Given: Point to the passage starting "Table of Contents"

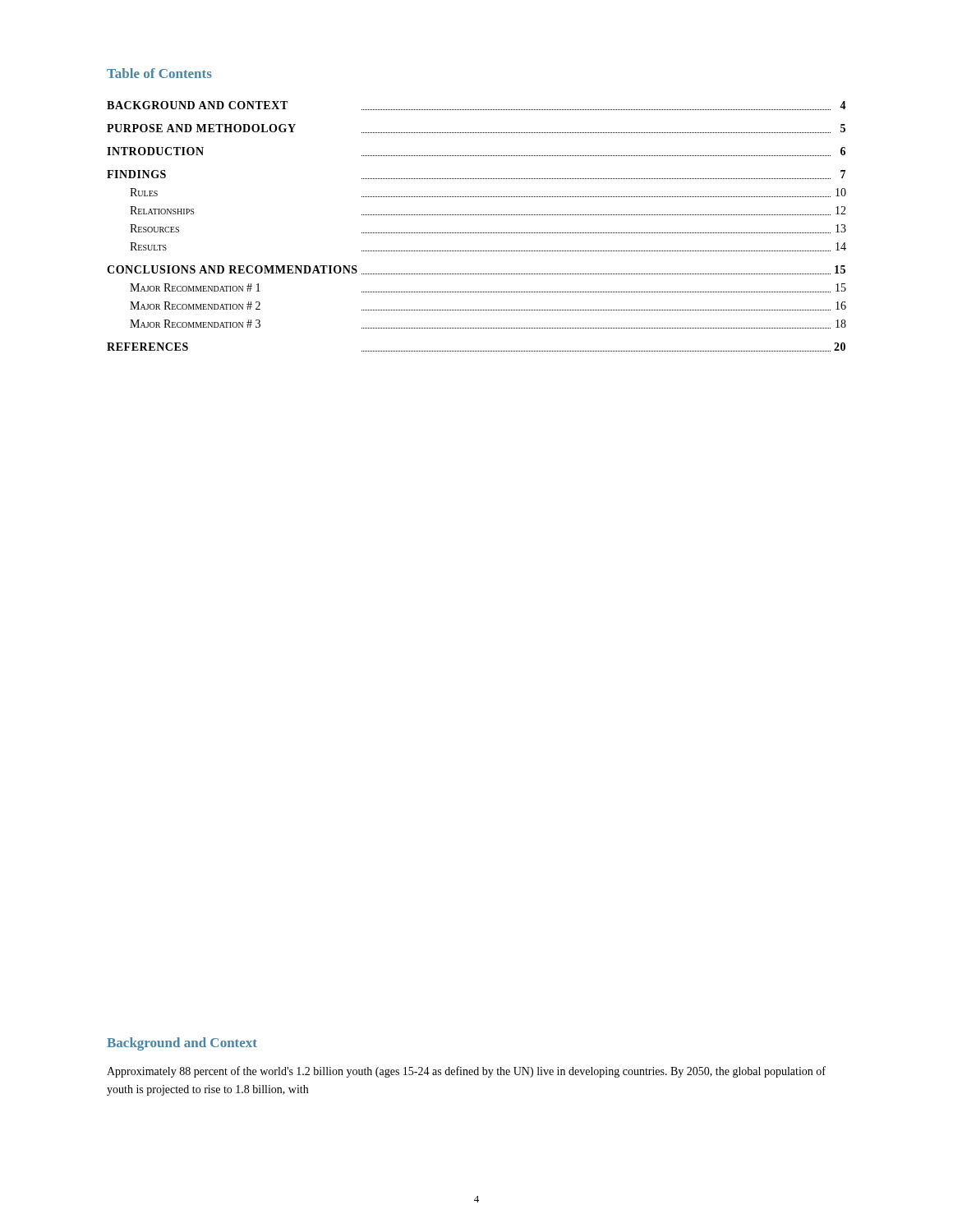Looking at the screenshot, I should pyautogui.click(x=159, y=73).
